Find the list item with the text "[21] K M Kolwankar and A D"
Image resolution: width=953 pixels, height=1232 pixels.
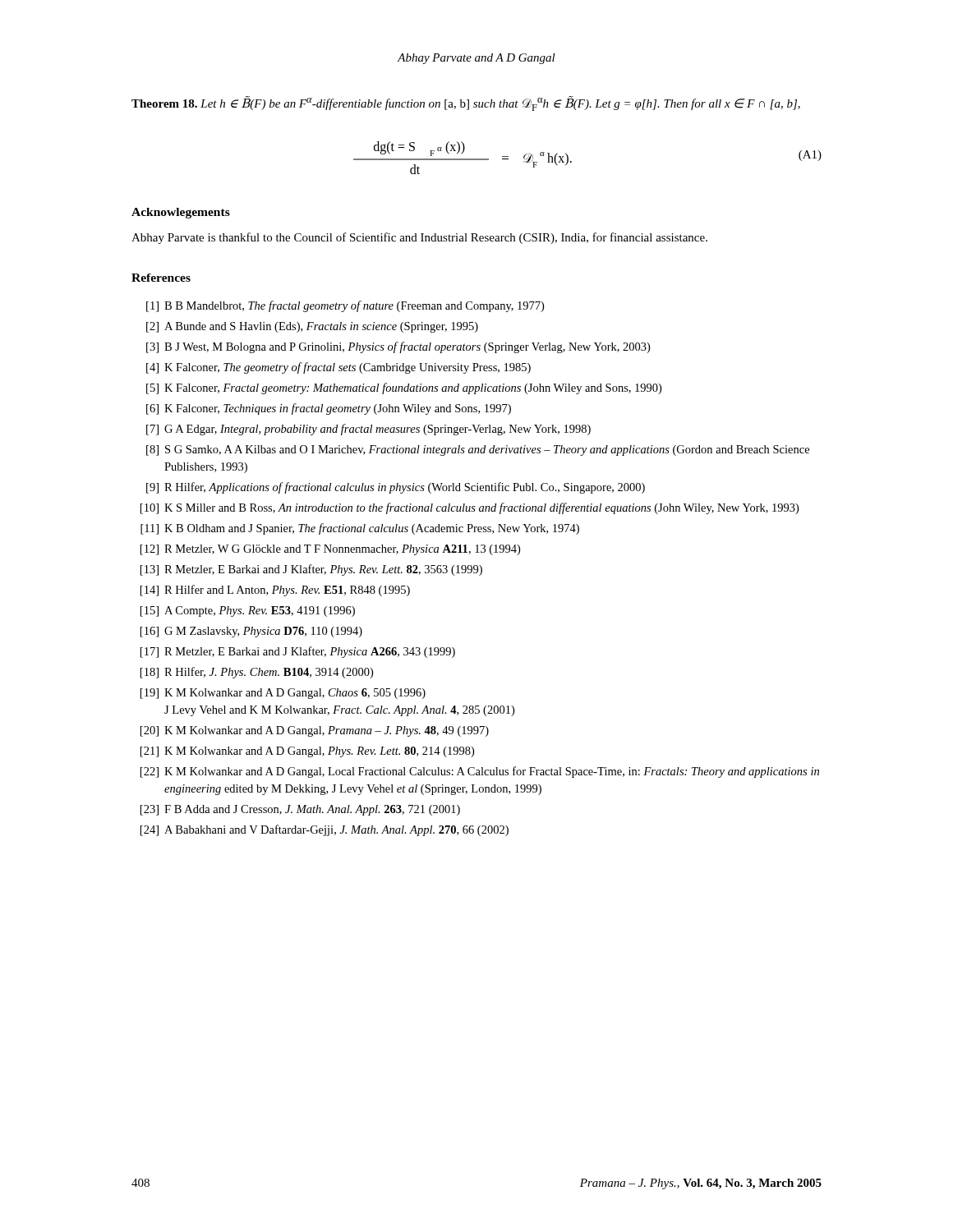476,751
